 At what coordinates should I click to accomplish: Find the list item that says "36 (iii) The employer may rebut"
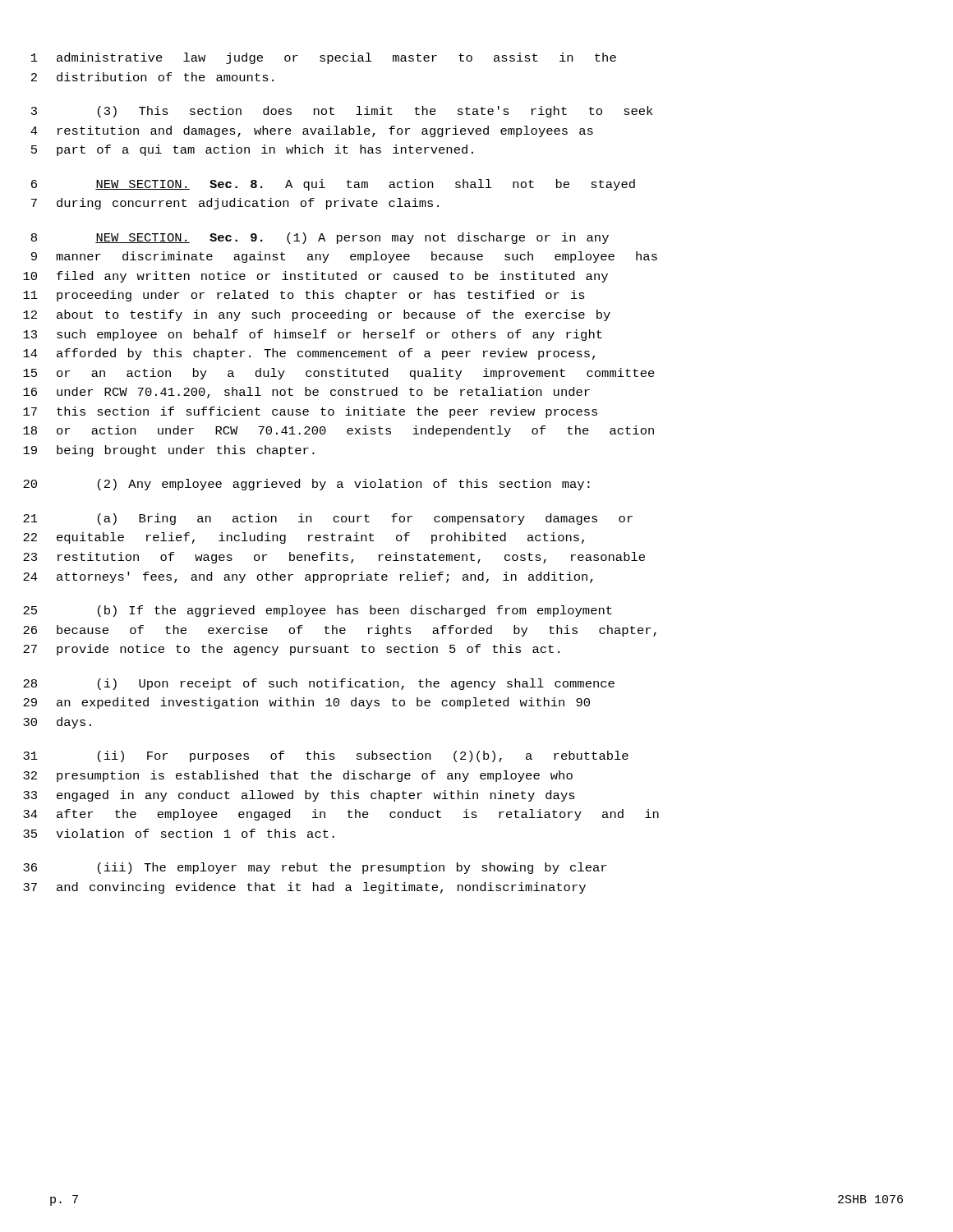coord(476,879)
